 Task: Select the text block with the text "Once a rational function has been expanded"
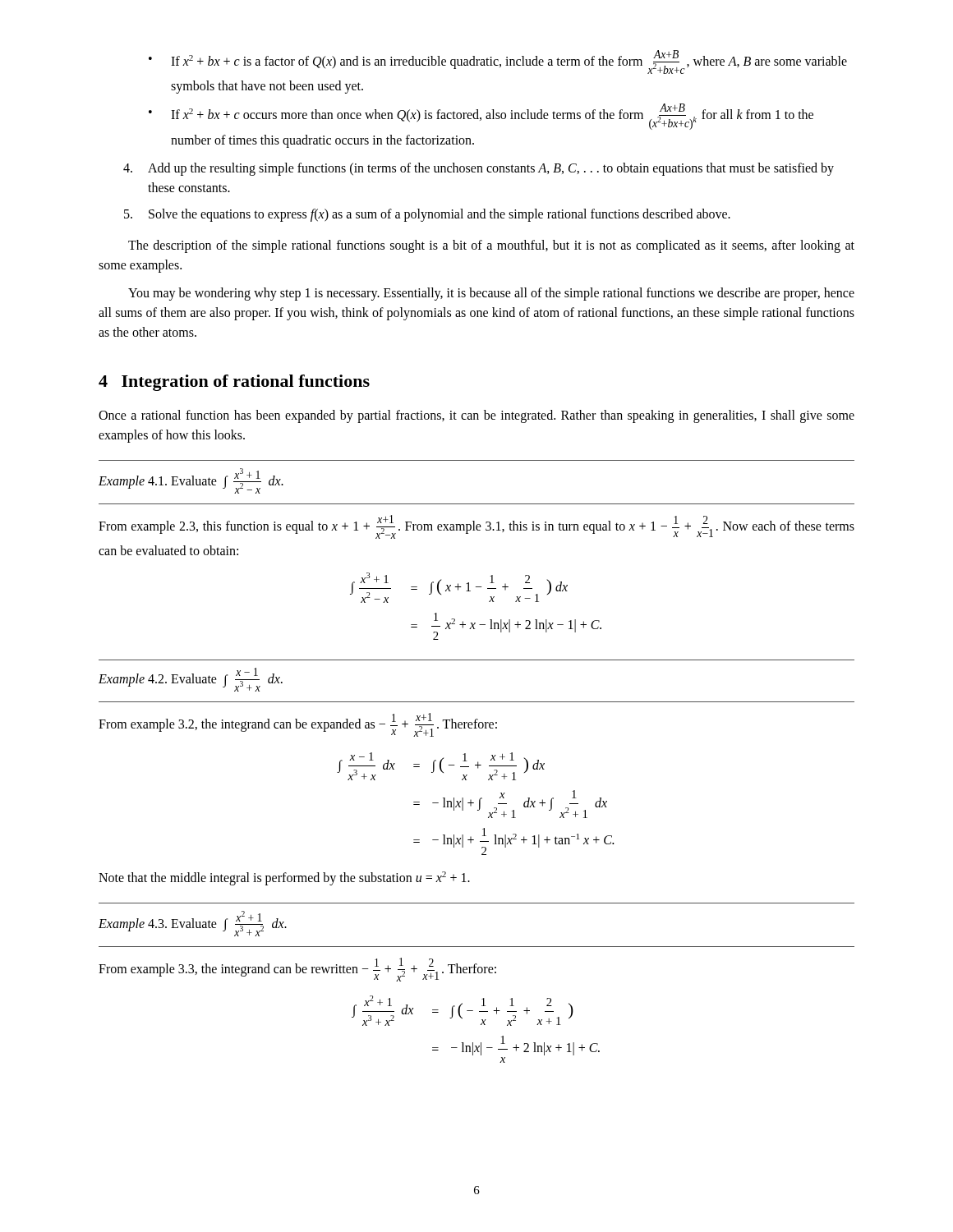[476, 425]
